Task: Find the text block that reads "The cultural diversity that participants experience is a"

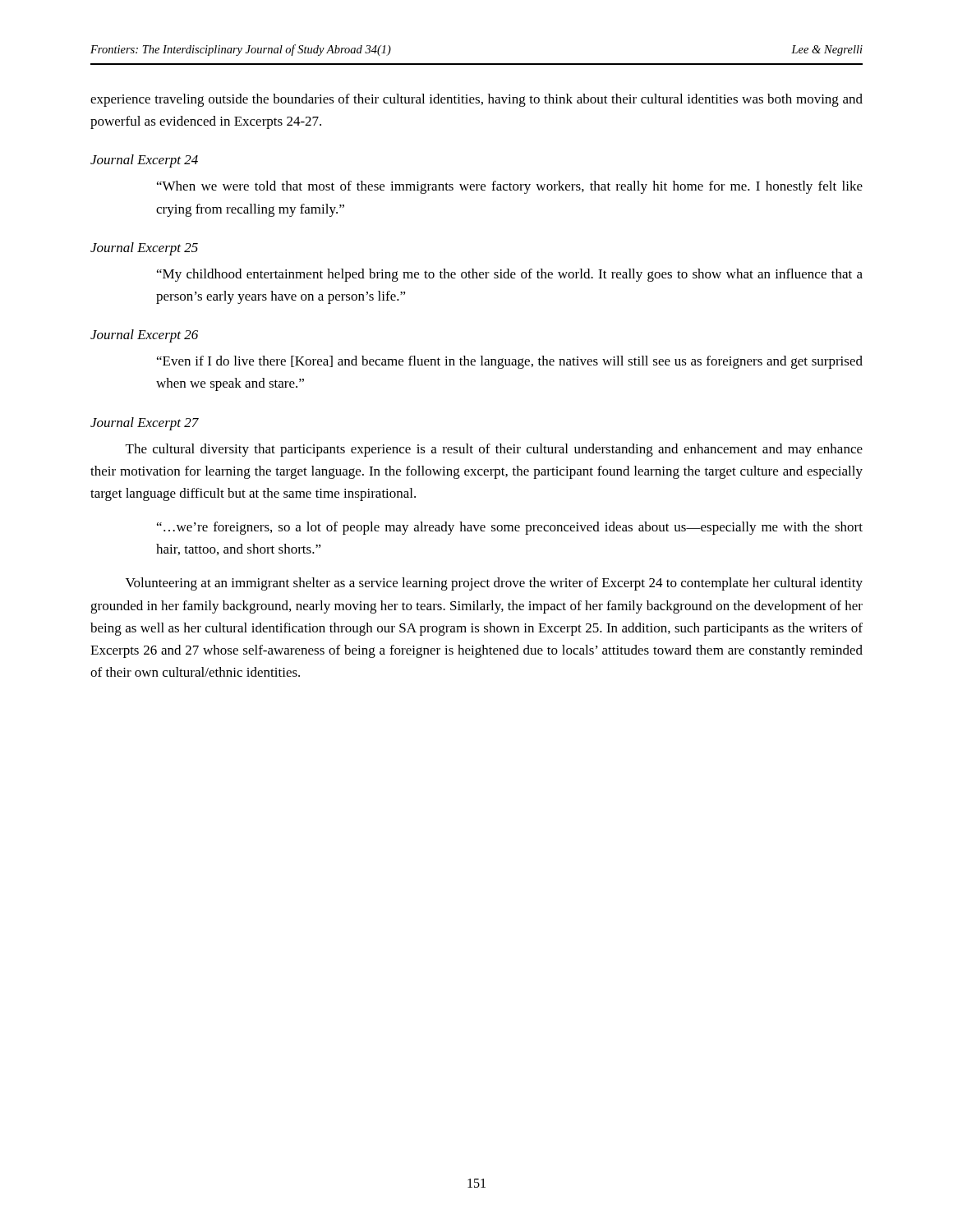Action: 476,471
